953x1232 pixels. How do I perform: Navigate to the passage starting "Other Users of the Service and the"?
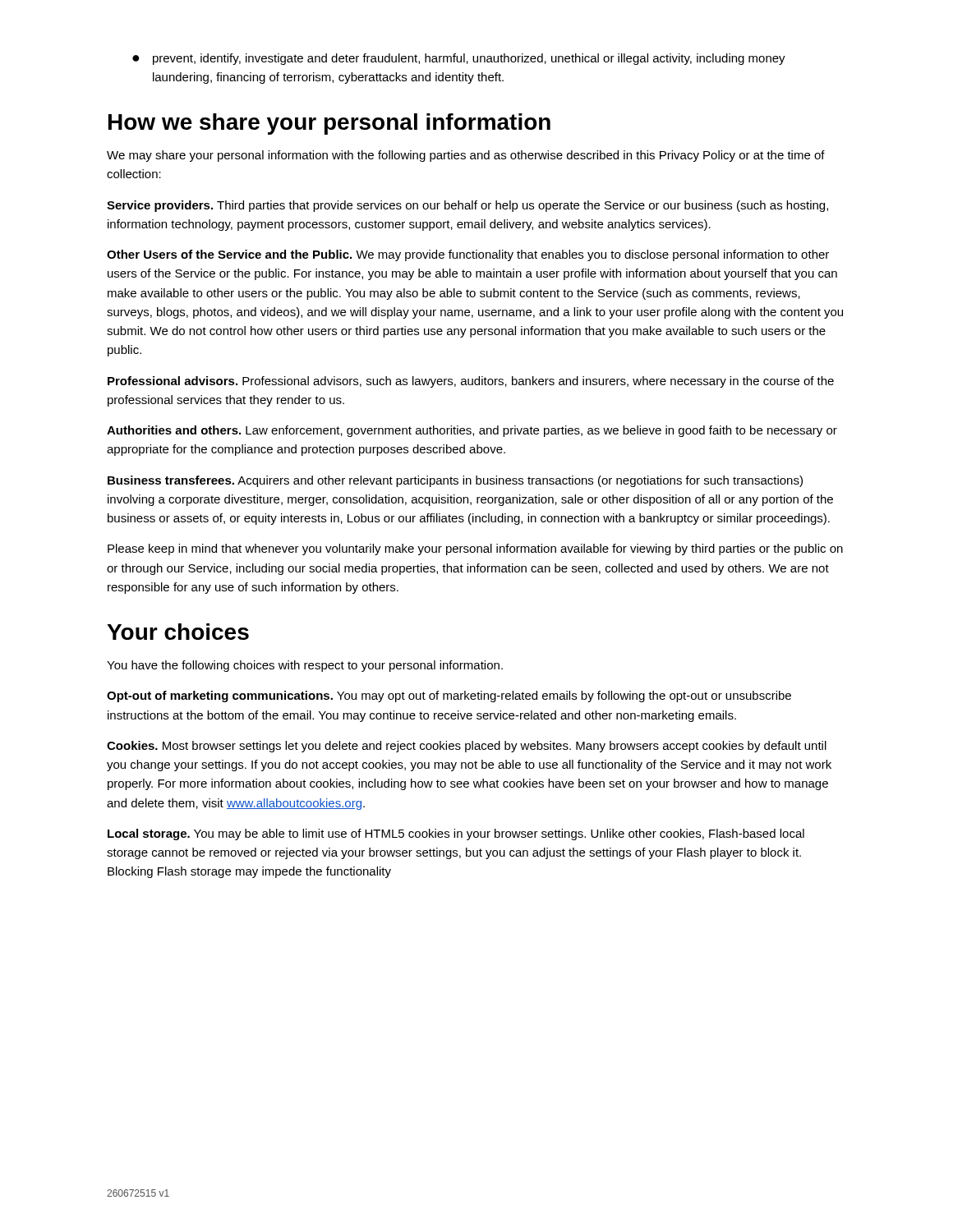[x=476, y=302]
